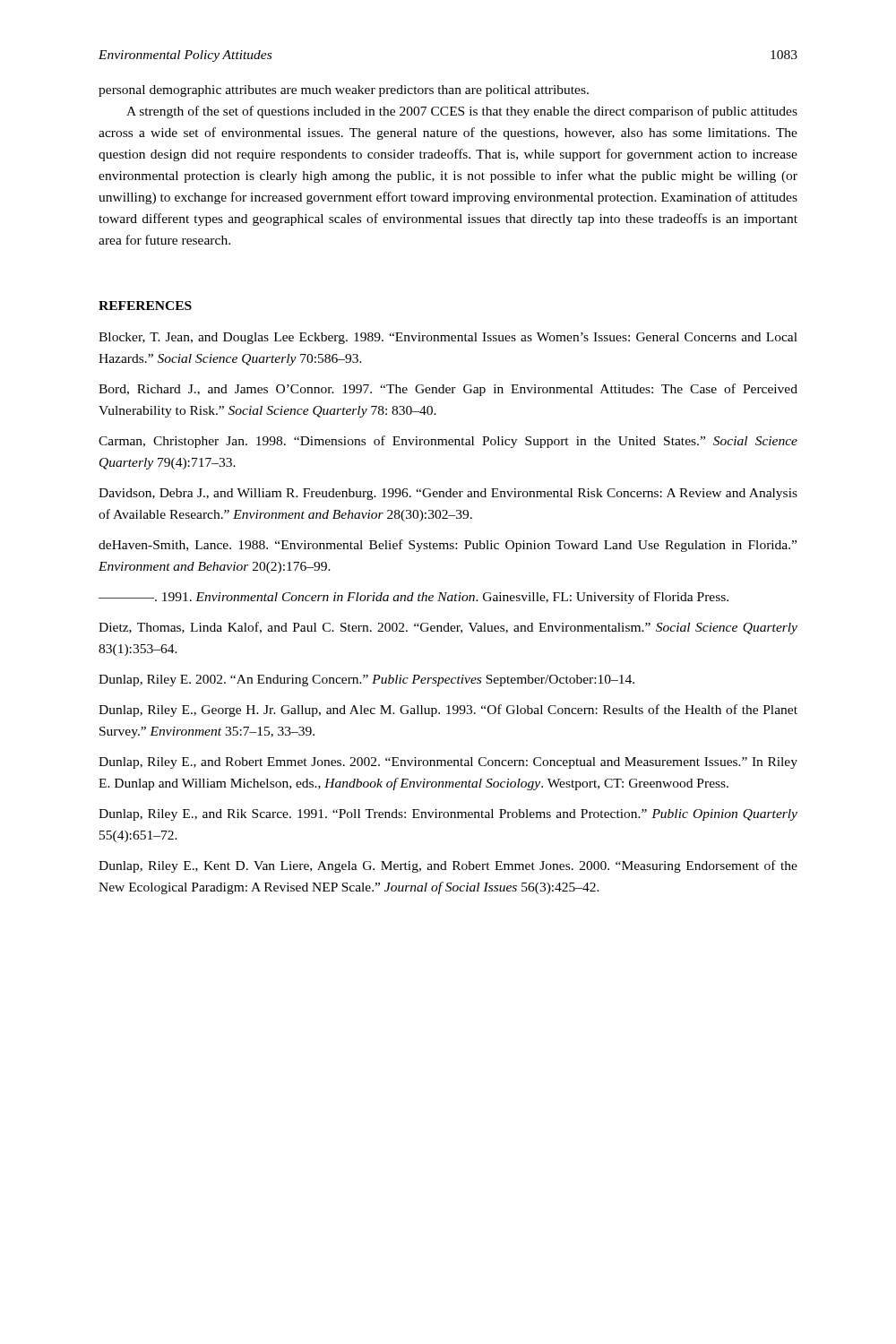Find the block on this page that starts "Carman, Christopher Jan. 1998. “Dimensions of Environmental"
Viewport: 896px width, 1344px height.
(x=448, y=451)
